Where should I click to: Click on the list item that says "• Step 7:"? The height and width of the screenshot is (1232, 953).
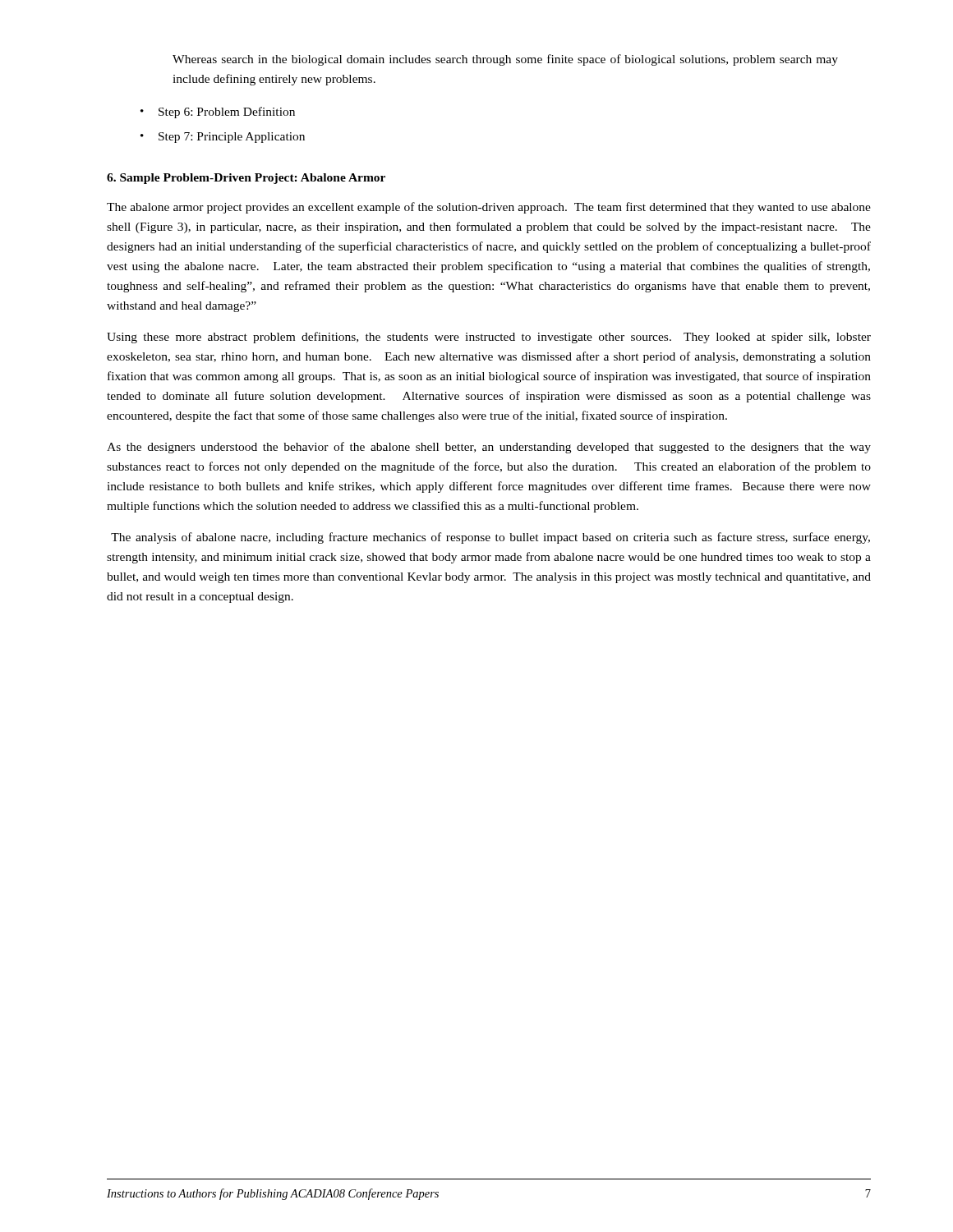tap(223, 138)
